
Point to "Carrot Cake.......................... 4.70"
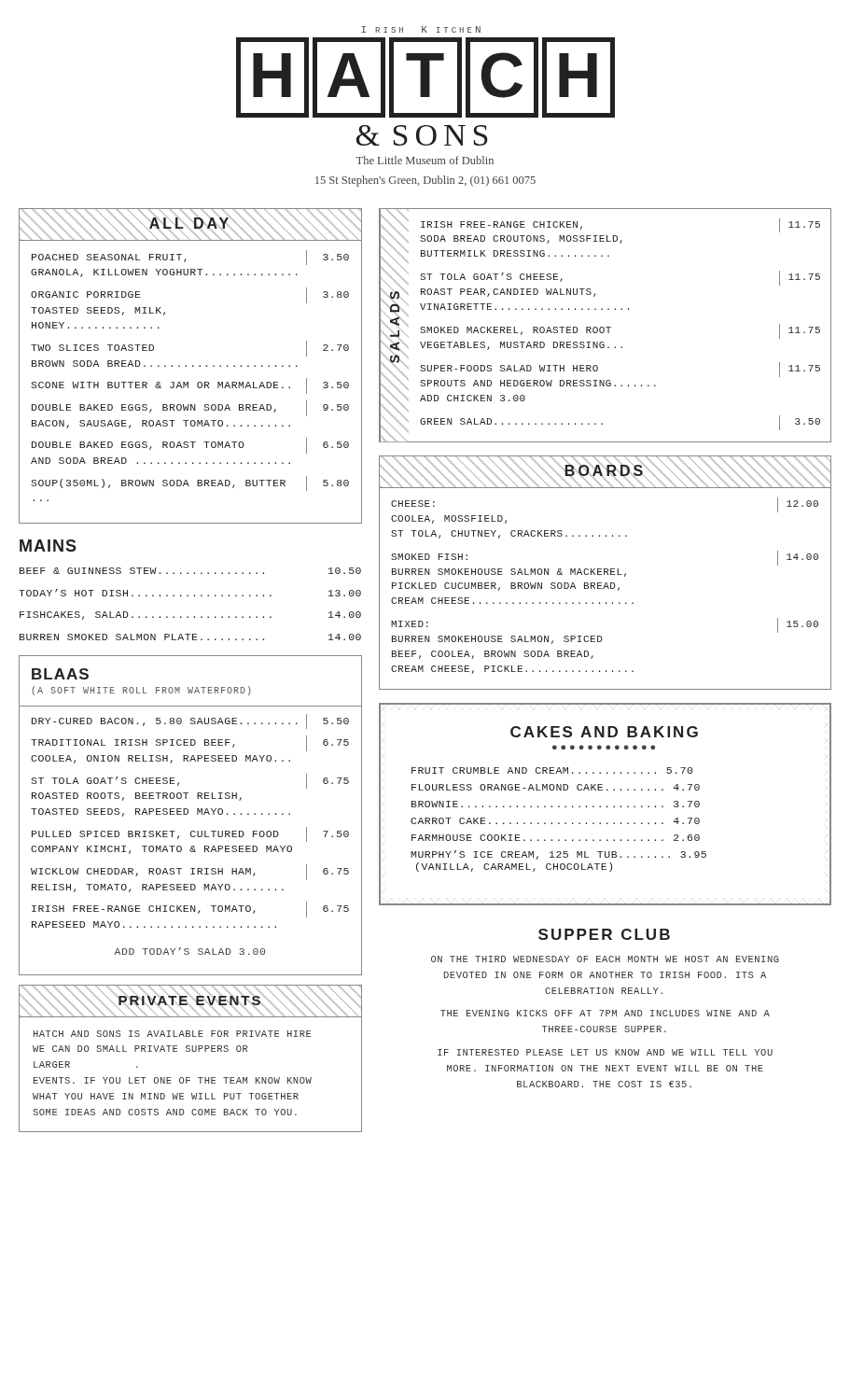tap(556, 821)
